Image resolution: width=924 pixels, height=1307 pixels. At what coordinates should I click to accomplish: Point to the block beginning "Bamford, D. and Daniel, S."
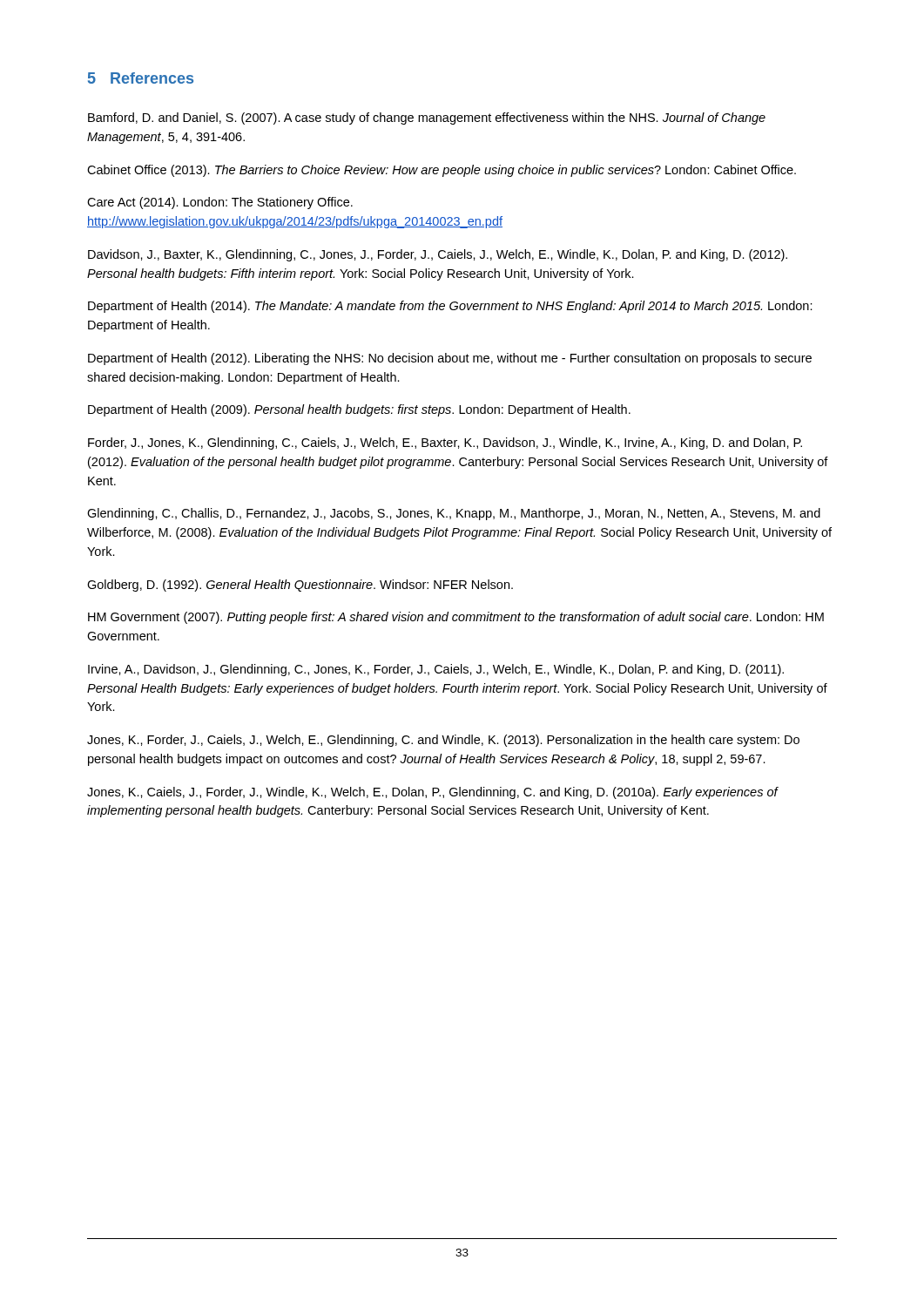[426, 127]
